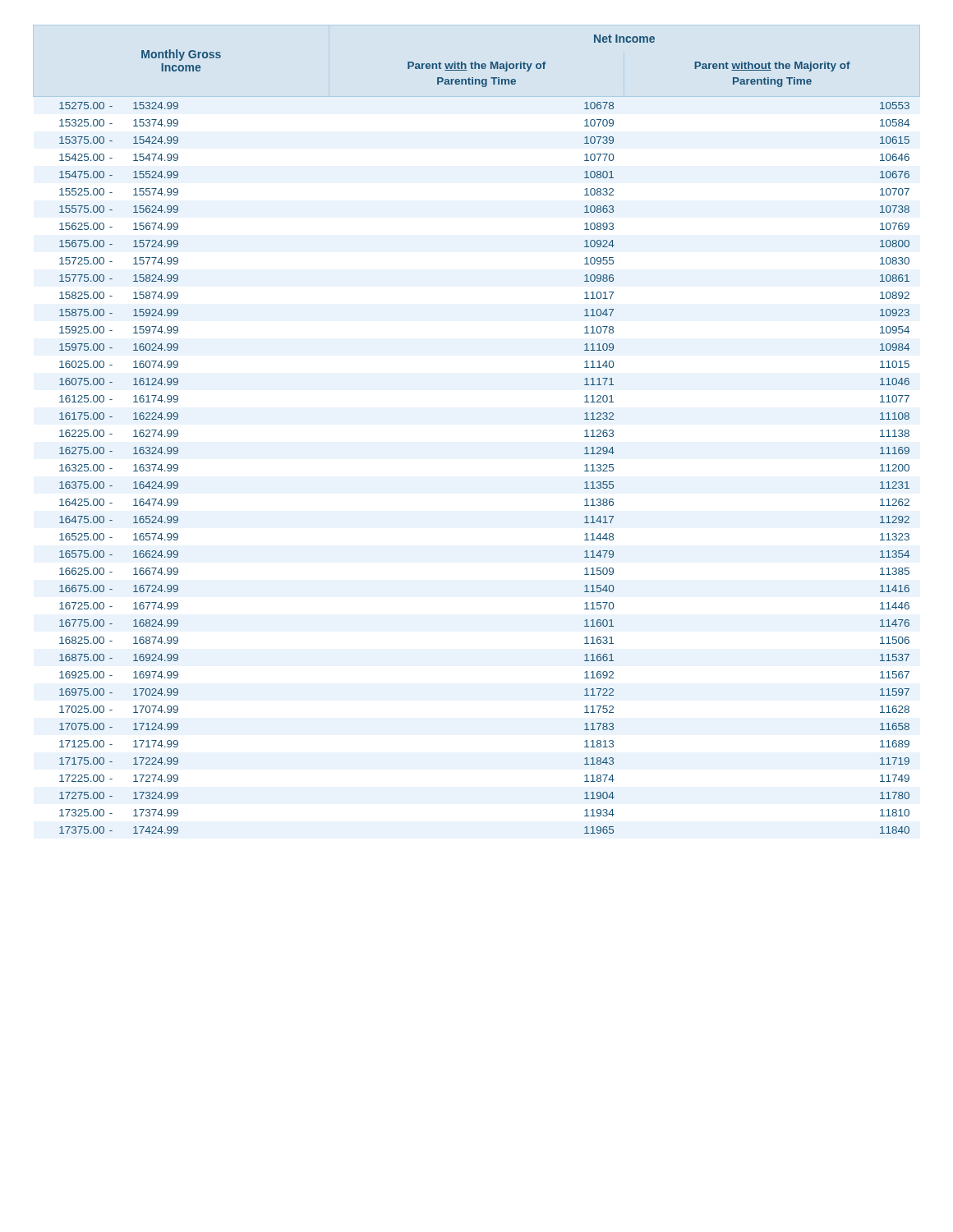Find the table that mentions "16475.00 - 16524.99"
The image size is (953, 1232).
pyautogui.click(x=476, y=432)
